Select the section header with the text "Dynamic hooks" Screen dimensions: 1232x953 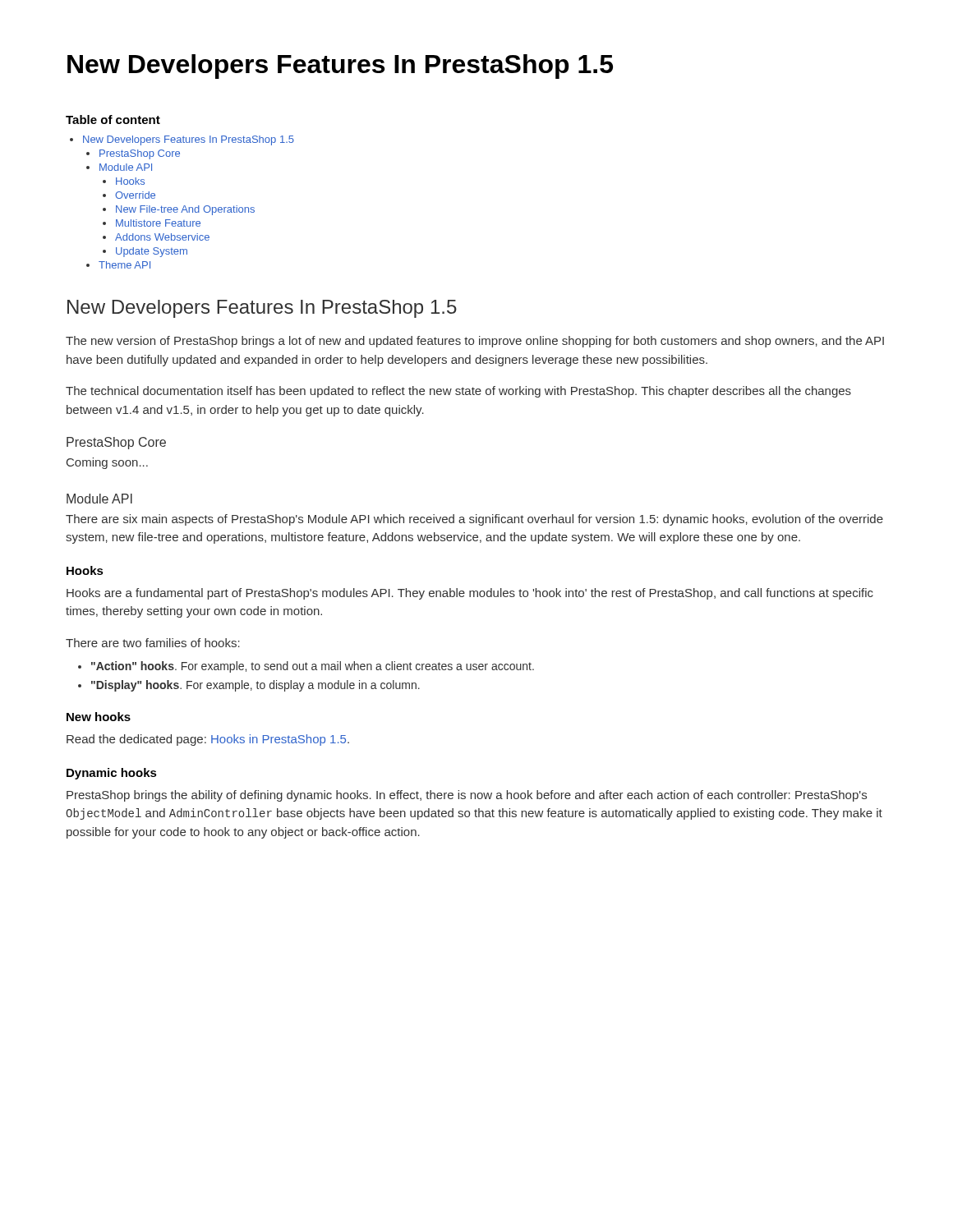[x=112, y=774]
